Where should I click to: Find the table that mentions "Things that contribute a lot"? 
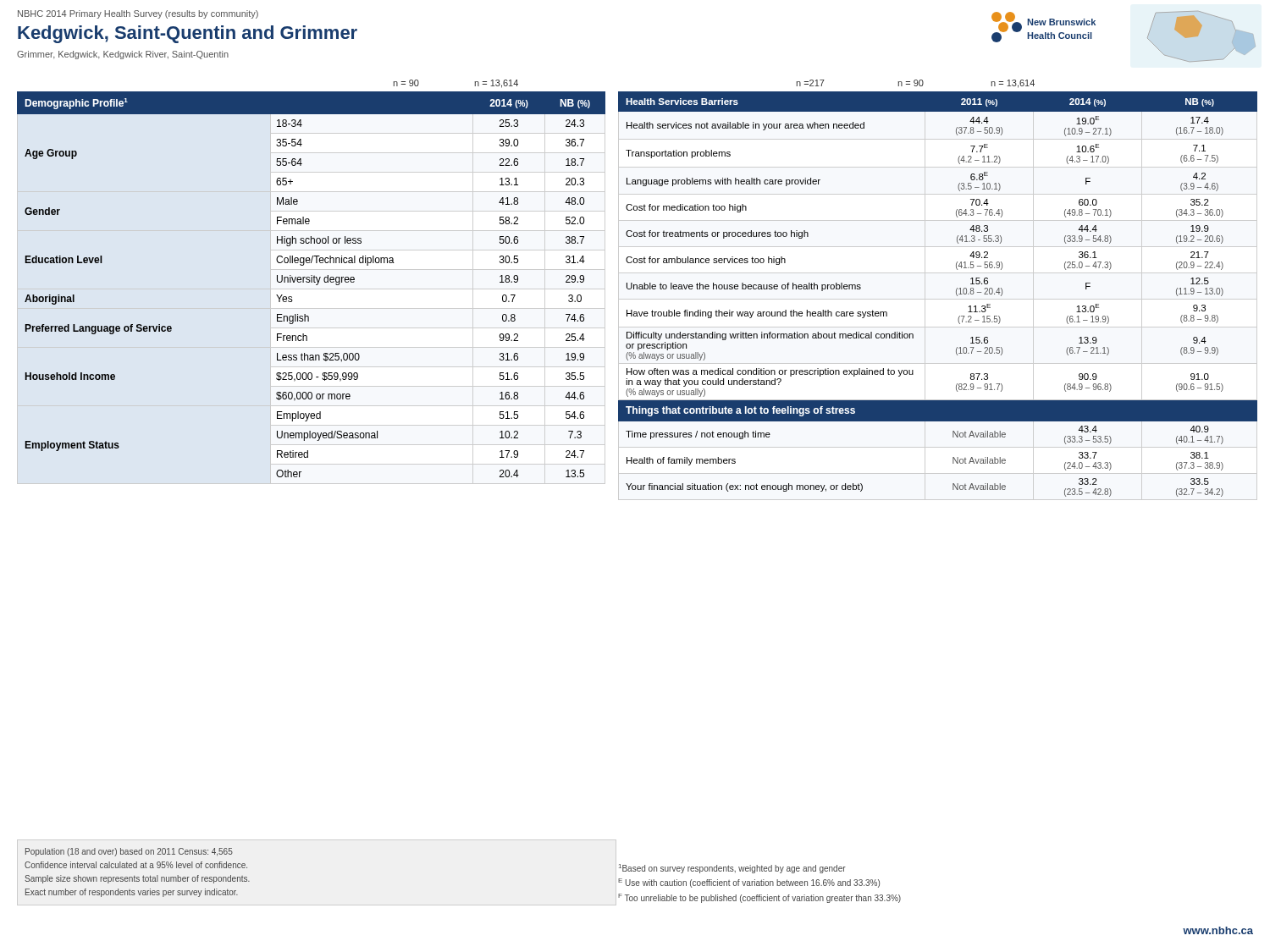coord(938,296)
